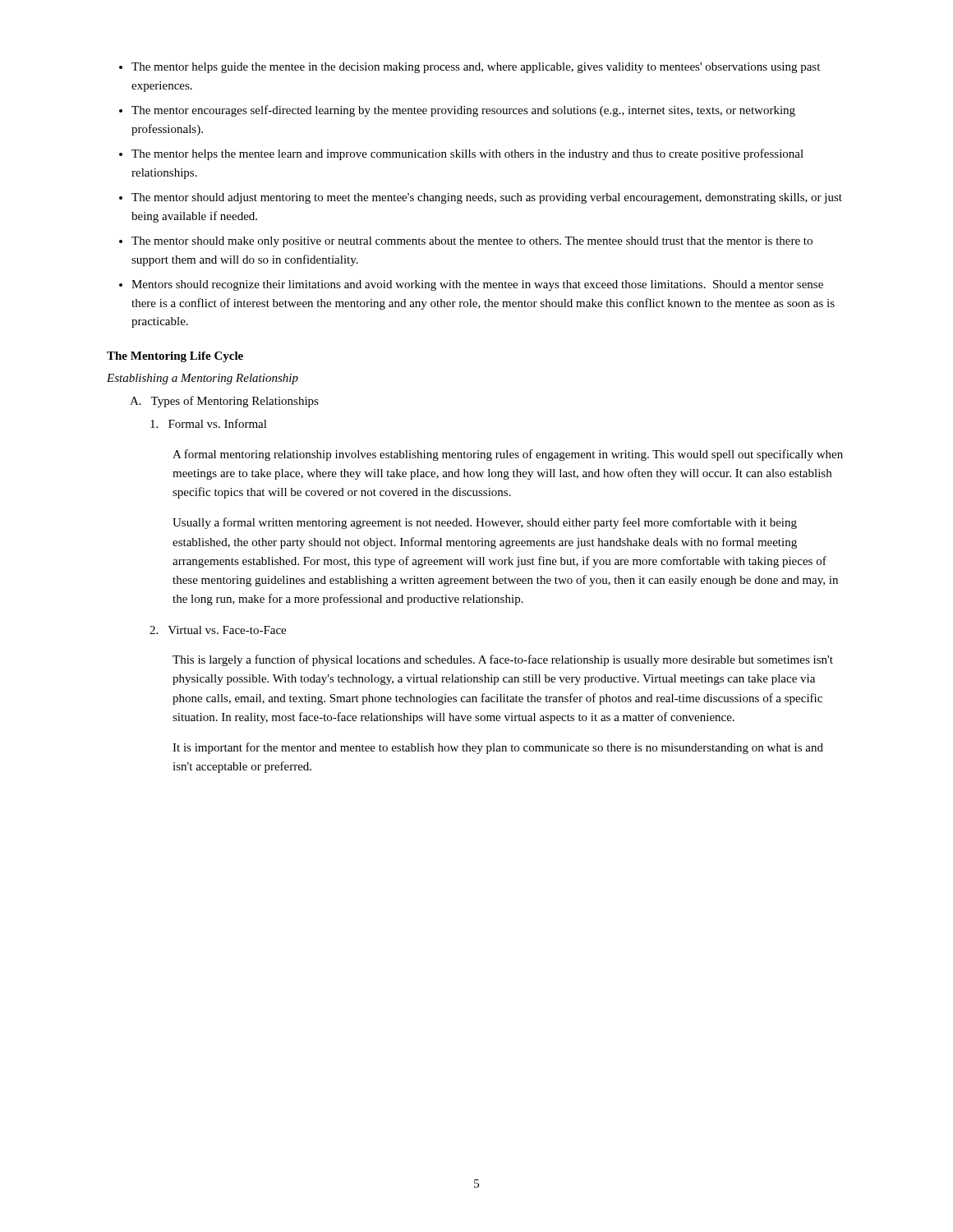Click the passage that begins "It is important for the mentor and mentee"
The width and height of the screenshot is (953, 1232).
pos(498,757)
